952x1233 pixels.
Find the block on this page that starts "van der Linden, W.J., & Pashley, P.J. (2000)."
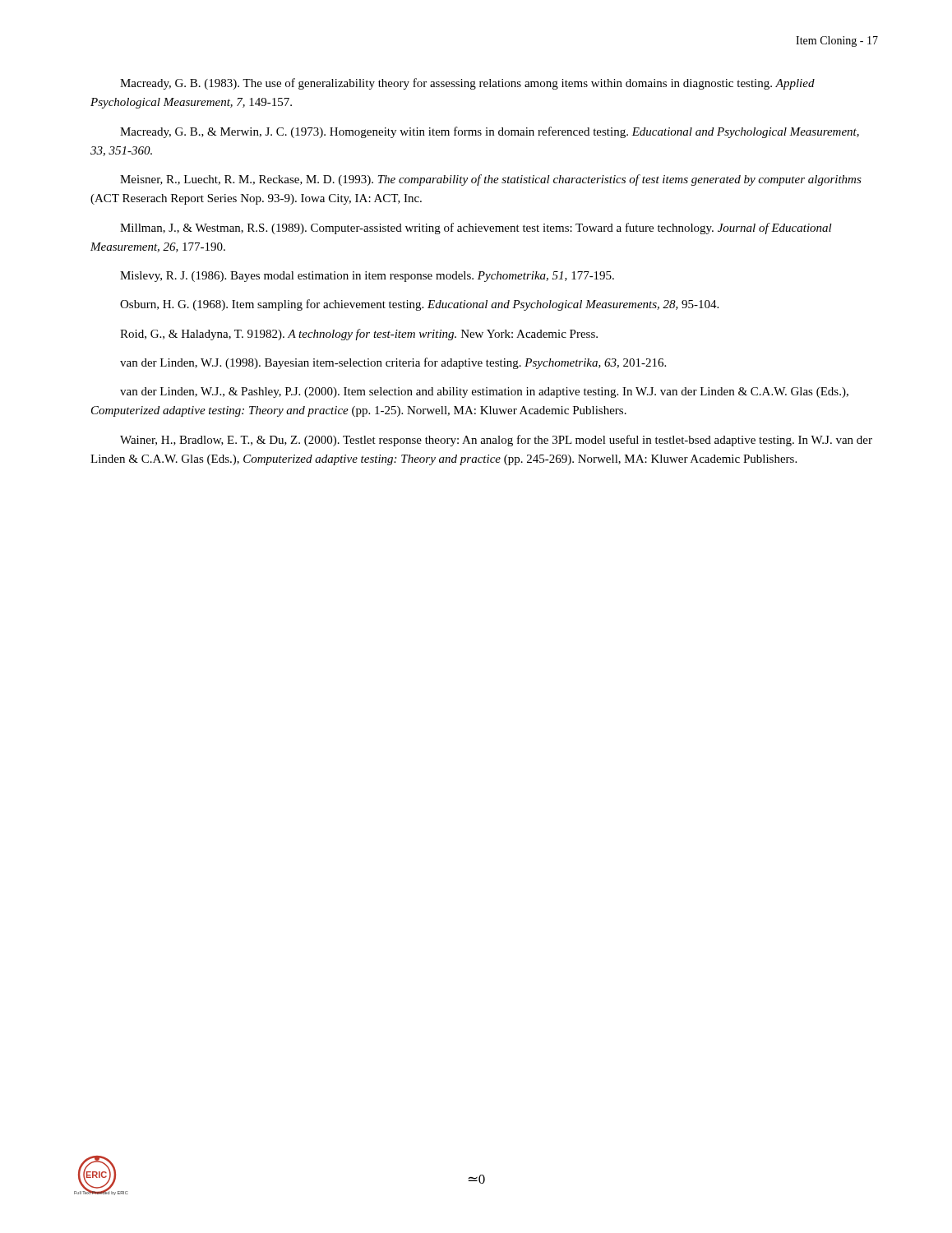(484, 401)
